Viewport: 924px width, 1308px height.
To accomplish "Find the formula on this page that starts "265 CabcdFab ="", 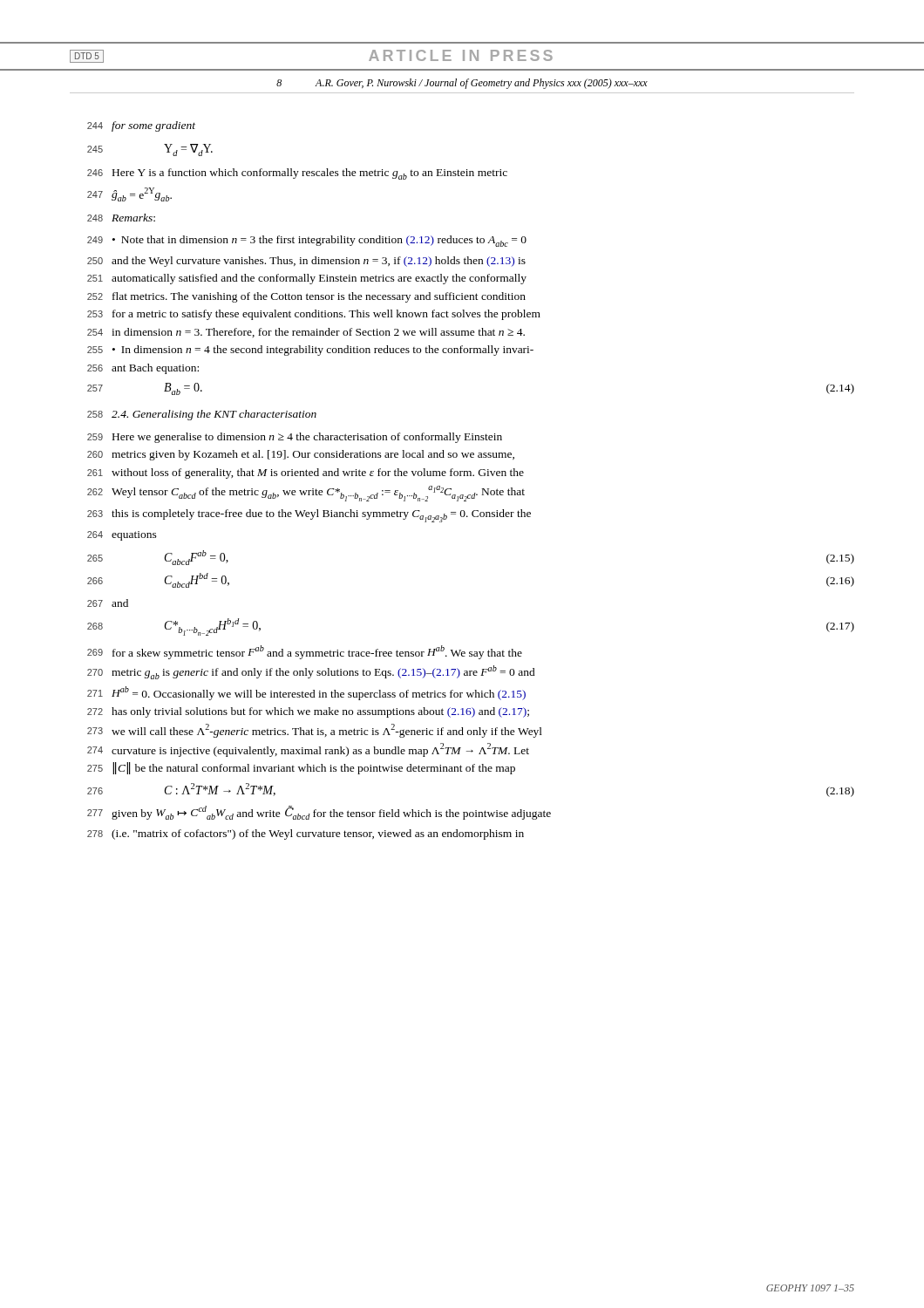I will [98, 558].
